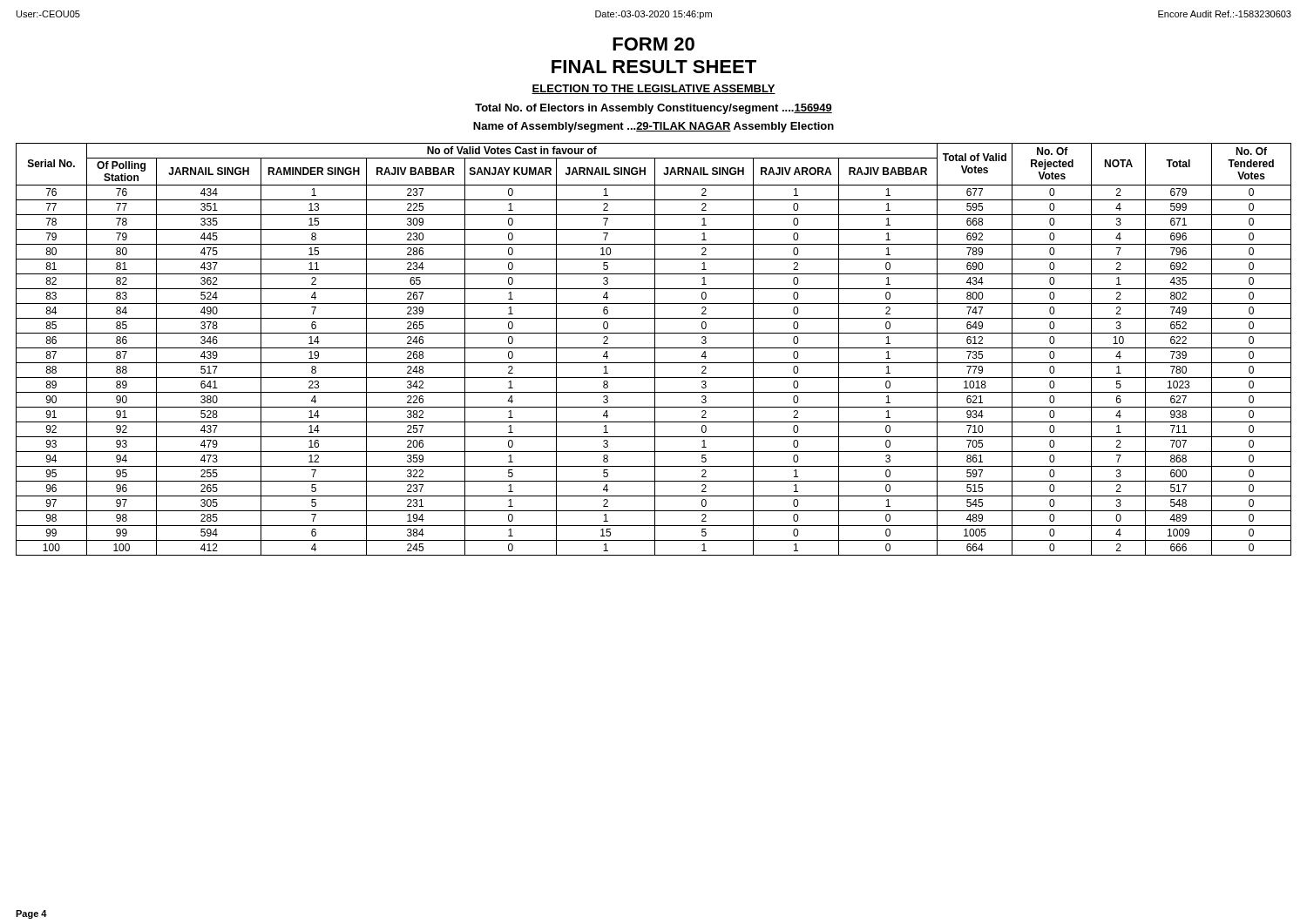The image size is (1307, 924).
Task: Locate the section header that opens with "ELECTION TO THE"
Action: pyautogui.click(x=654, y=88)
